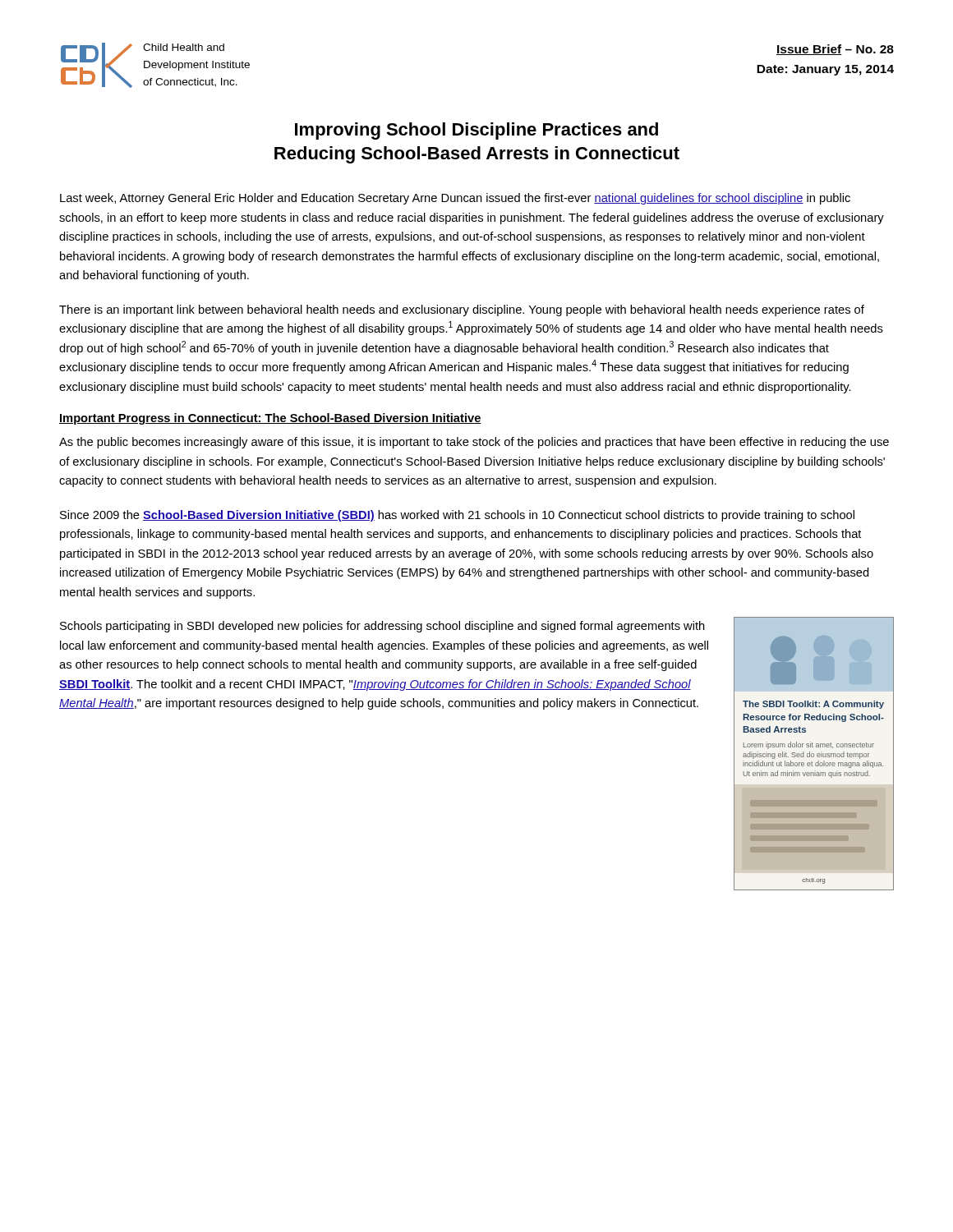Locate the block starting "Since 2009 the School-Based Diversion"
Viewport: 953px width, 1232px height.
pos(466,553)
